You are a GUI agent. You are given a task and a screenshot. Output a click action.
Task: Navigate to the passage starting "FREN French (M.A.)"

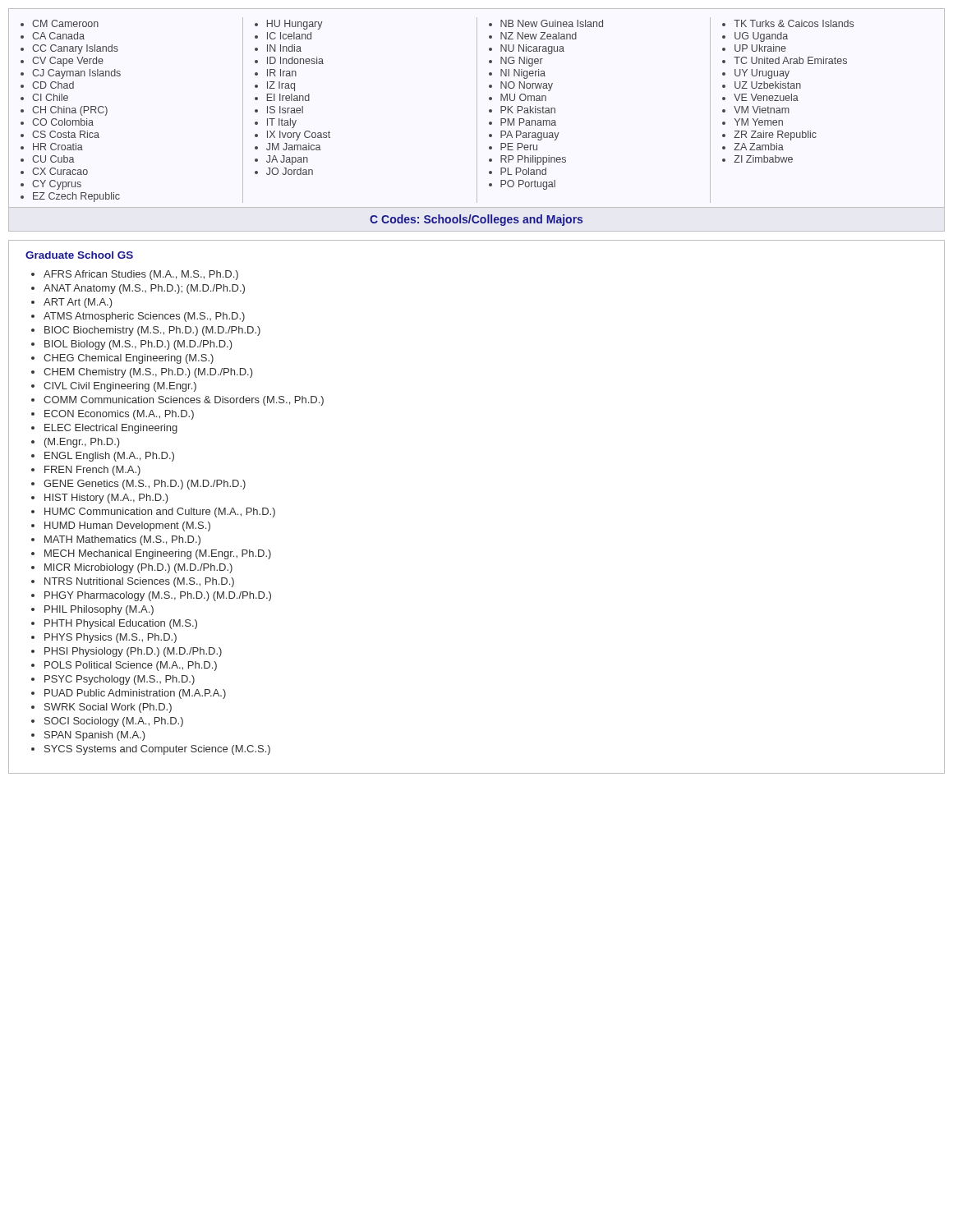click(x=92, y=469)
